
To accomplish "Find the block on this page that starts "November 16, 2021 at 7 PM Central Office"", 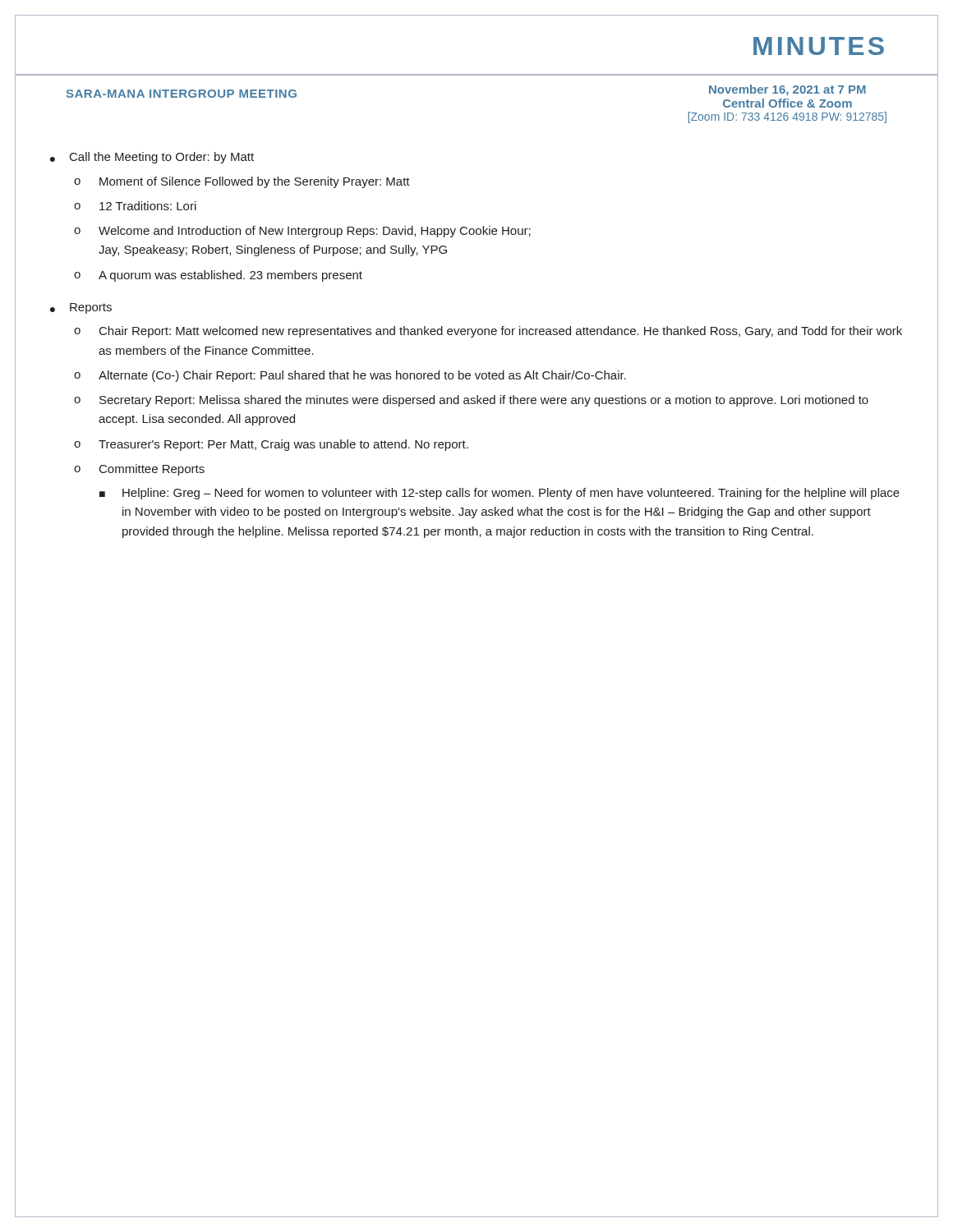I will pyautogui.click(x=787, y=103).
